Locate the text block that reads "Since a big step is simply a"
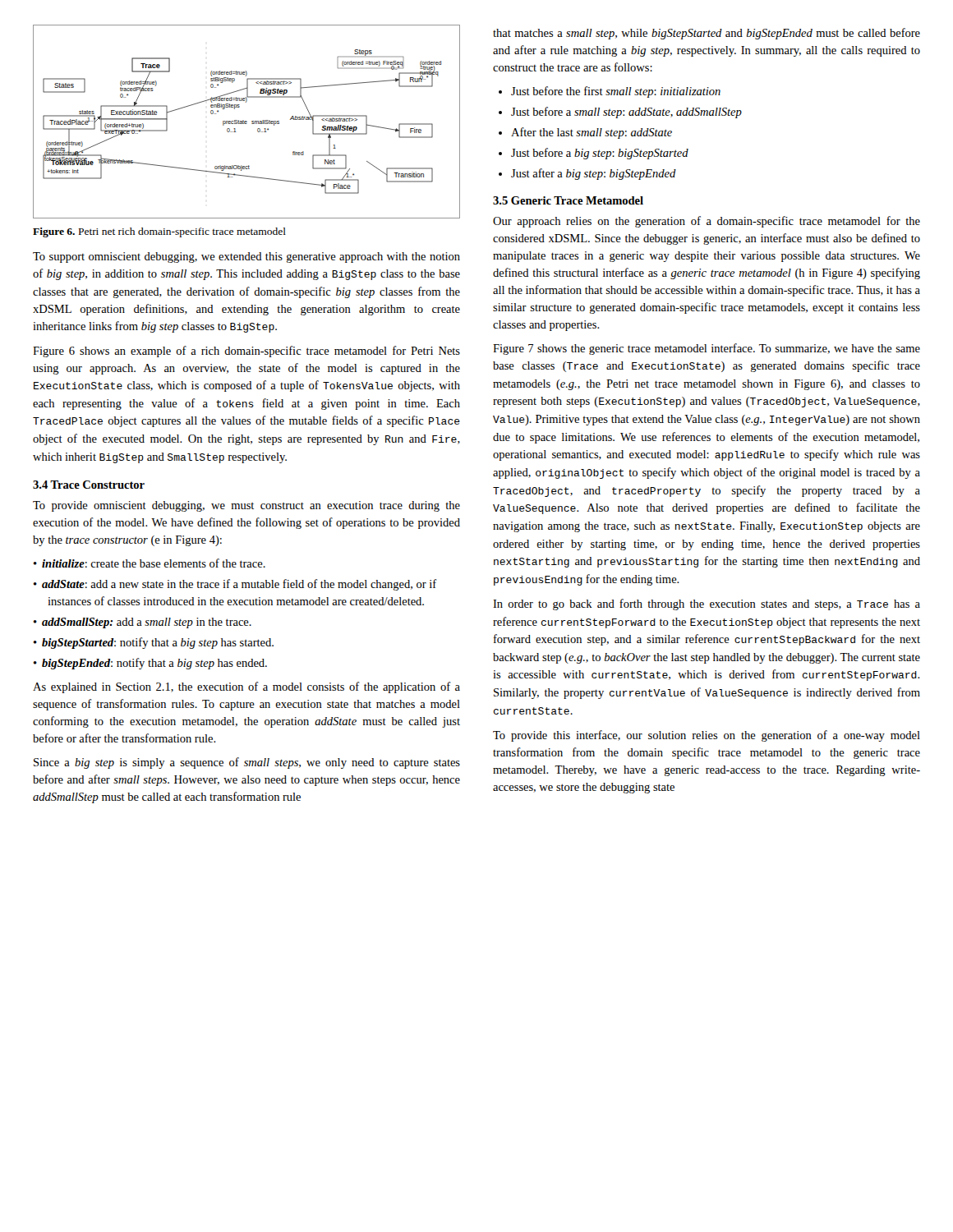953x1232 pixels. click(246, 780)
